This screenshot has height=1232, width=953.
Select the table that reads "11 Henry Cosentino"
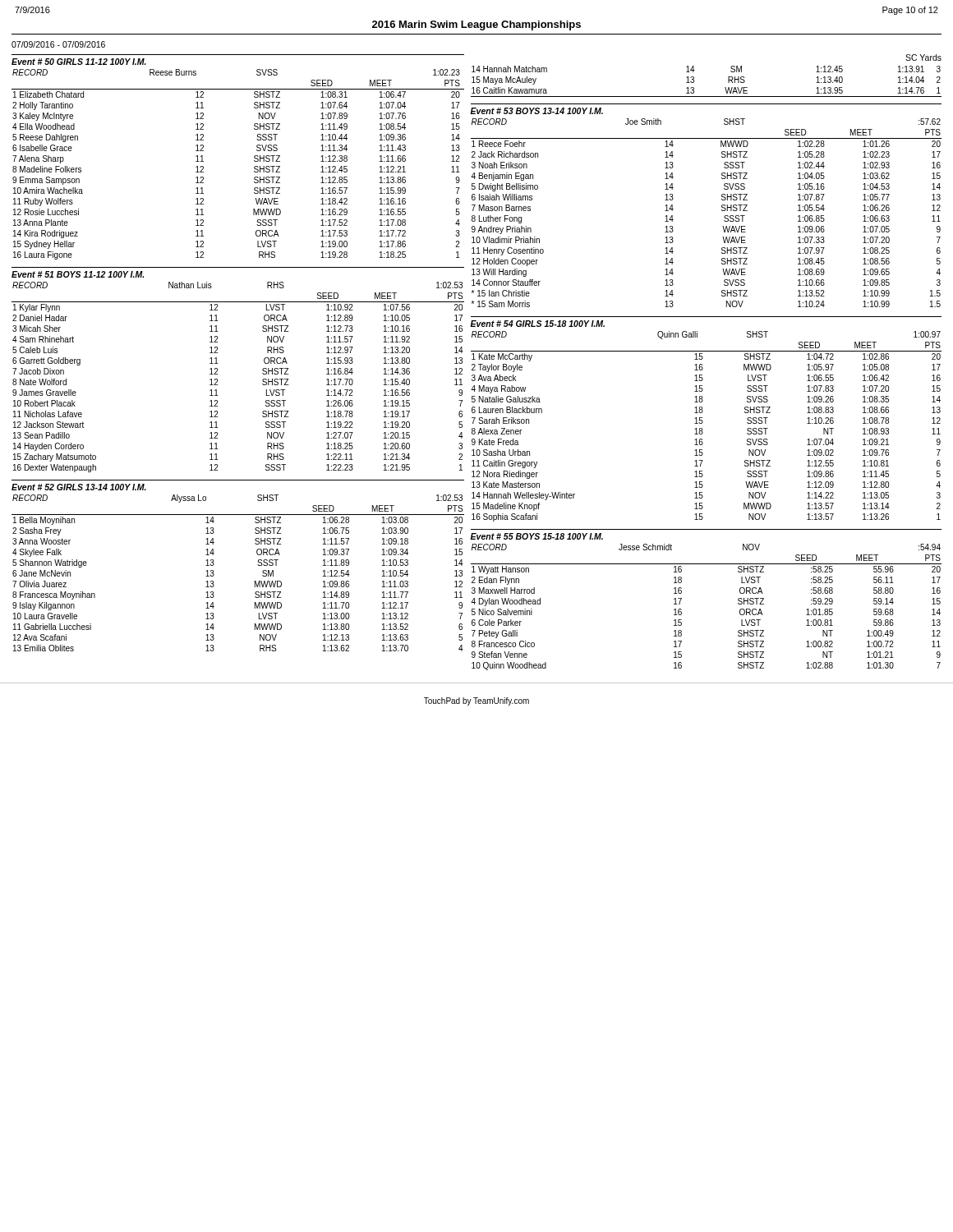tap(706, 213)
